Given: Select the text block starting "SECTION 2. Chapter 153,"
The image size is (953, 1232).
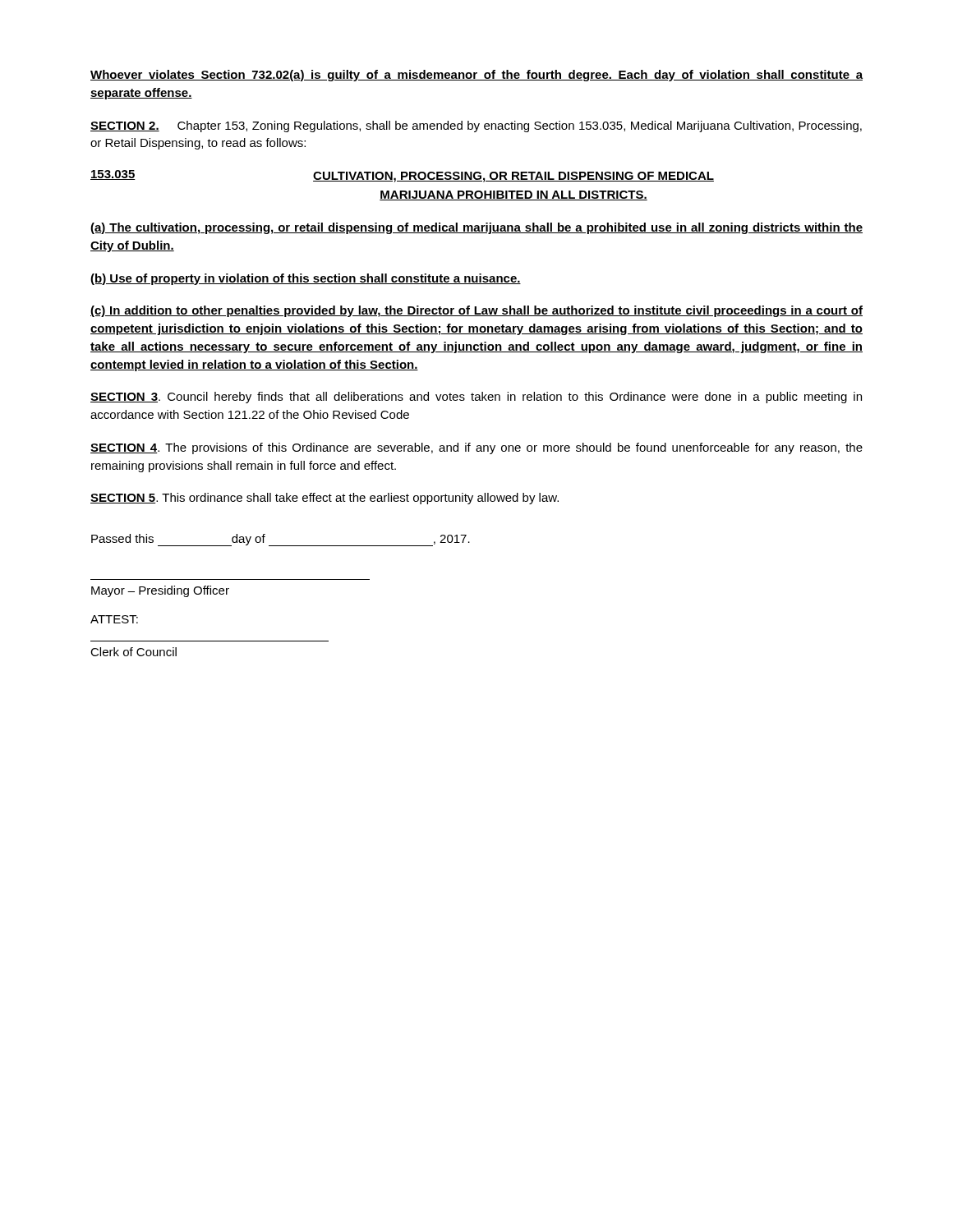Looking at the screenshot, I should pos(476,134).
